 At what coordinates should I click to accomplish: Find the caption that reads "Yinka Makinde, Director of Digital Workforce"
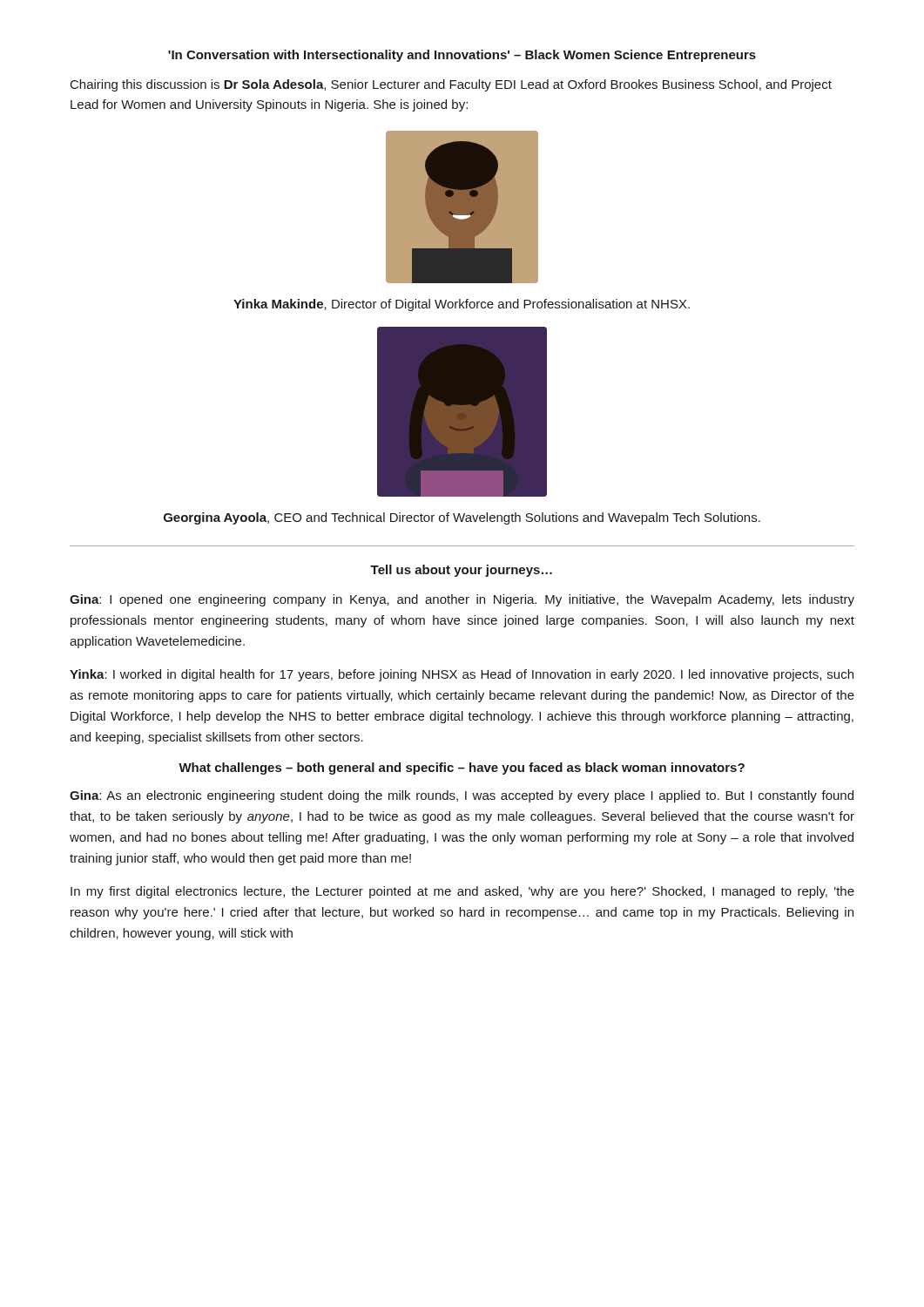pos(462,303)
